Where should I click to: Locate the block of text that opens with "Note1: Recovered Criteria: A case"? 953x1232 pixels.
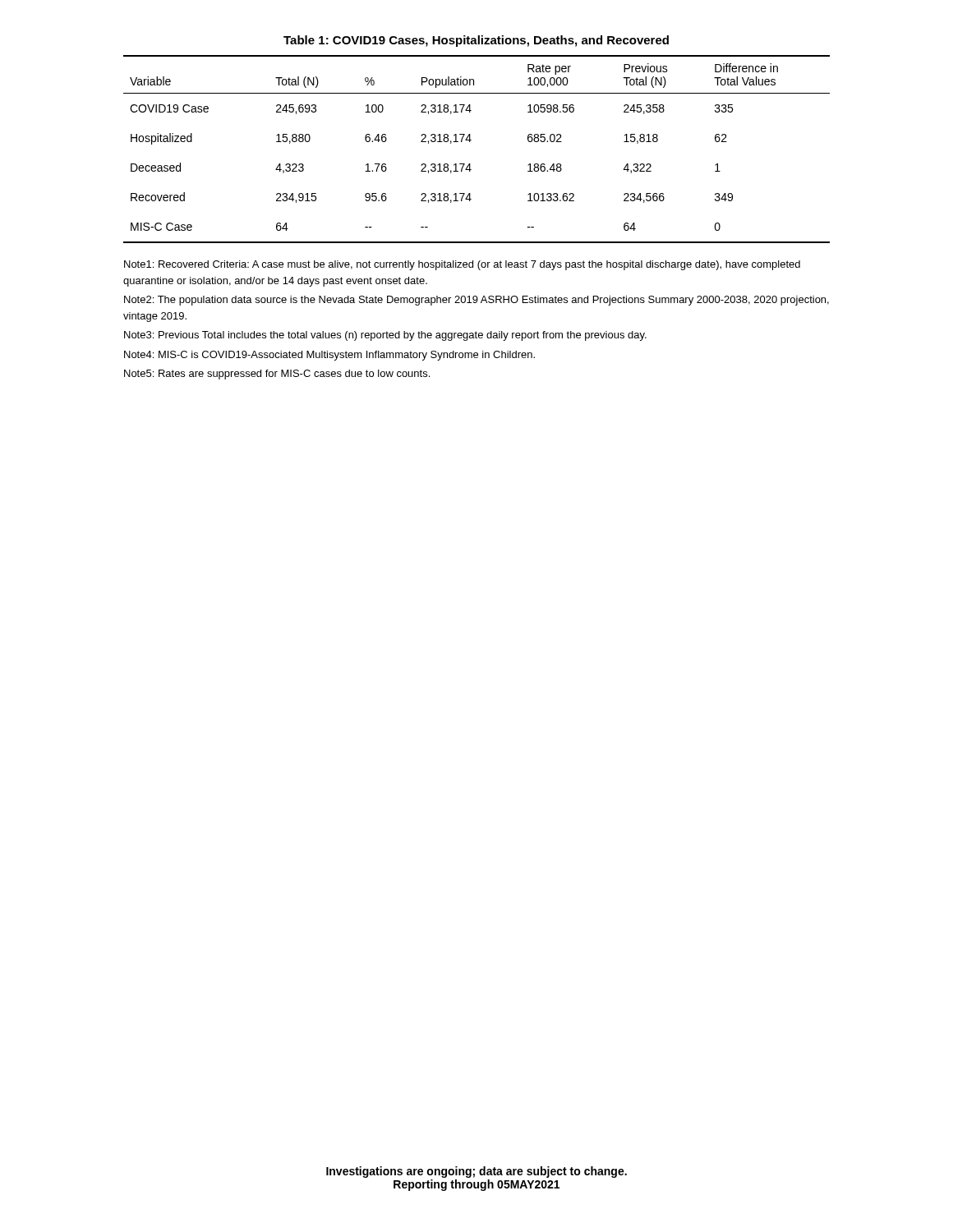[x=476, y=272]
